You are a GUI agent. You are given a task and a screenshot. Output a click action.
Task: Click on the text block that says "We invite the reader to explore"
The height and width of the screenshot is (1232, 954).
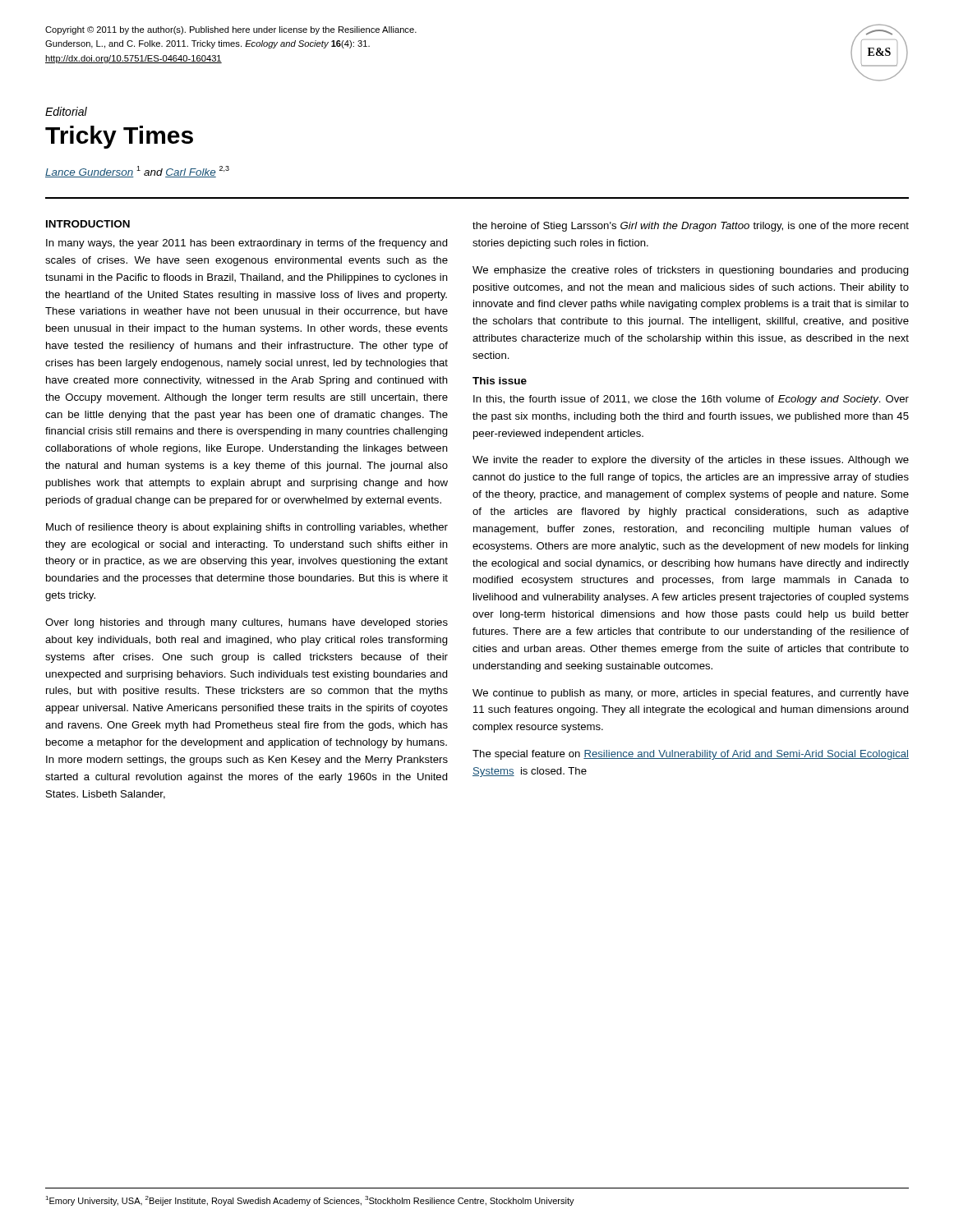[x=691, y=563]
